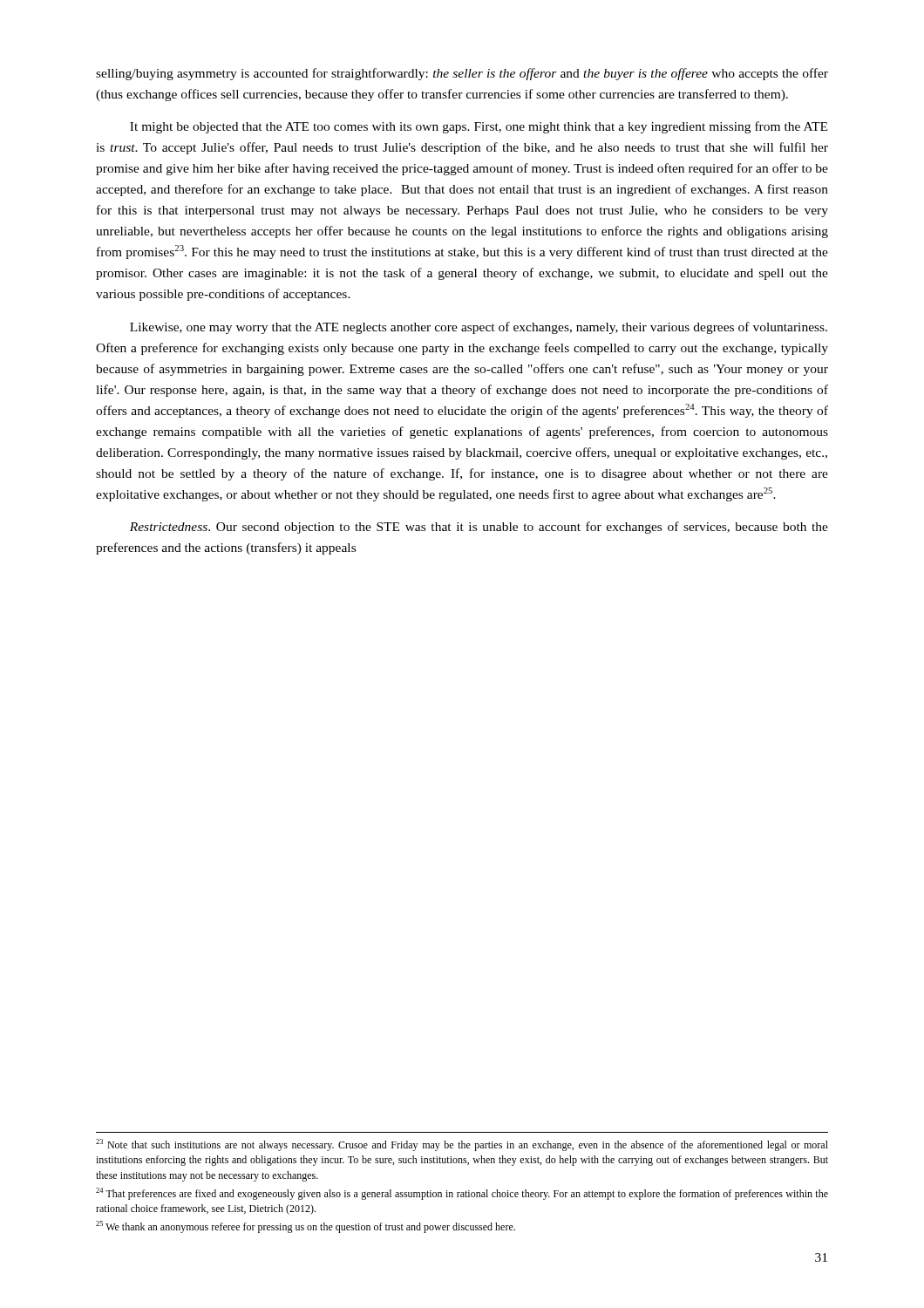This screenshot has height=1308, width=924.
Task: Click on the region starting "23 Note that such institutions"
Action: (462, 1160)
